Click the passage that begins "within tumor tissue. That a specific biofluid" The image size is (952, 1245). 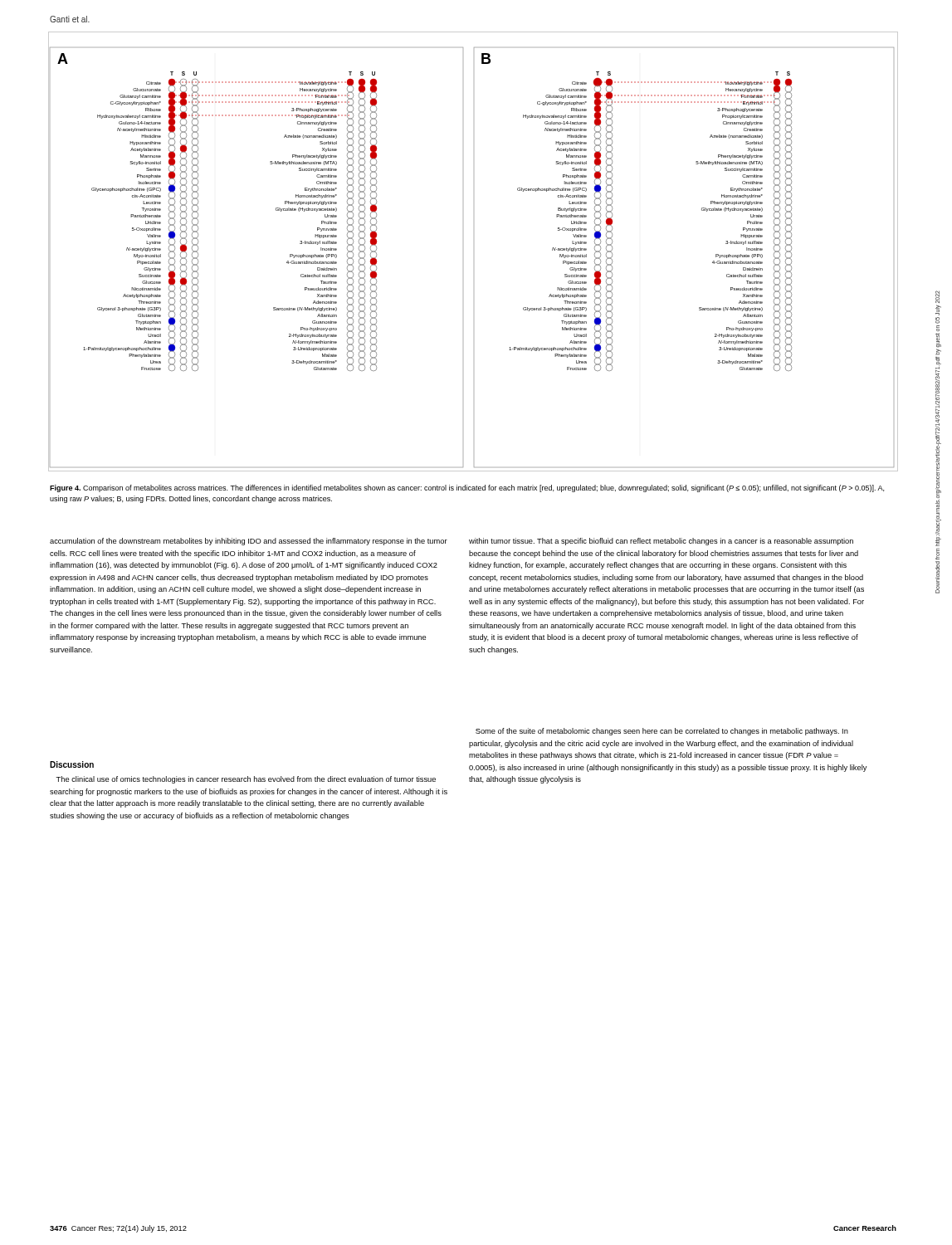point(667,595)
